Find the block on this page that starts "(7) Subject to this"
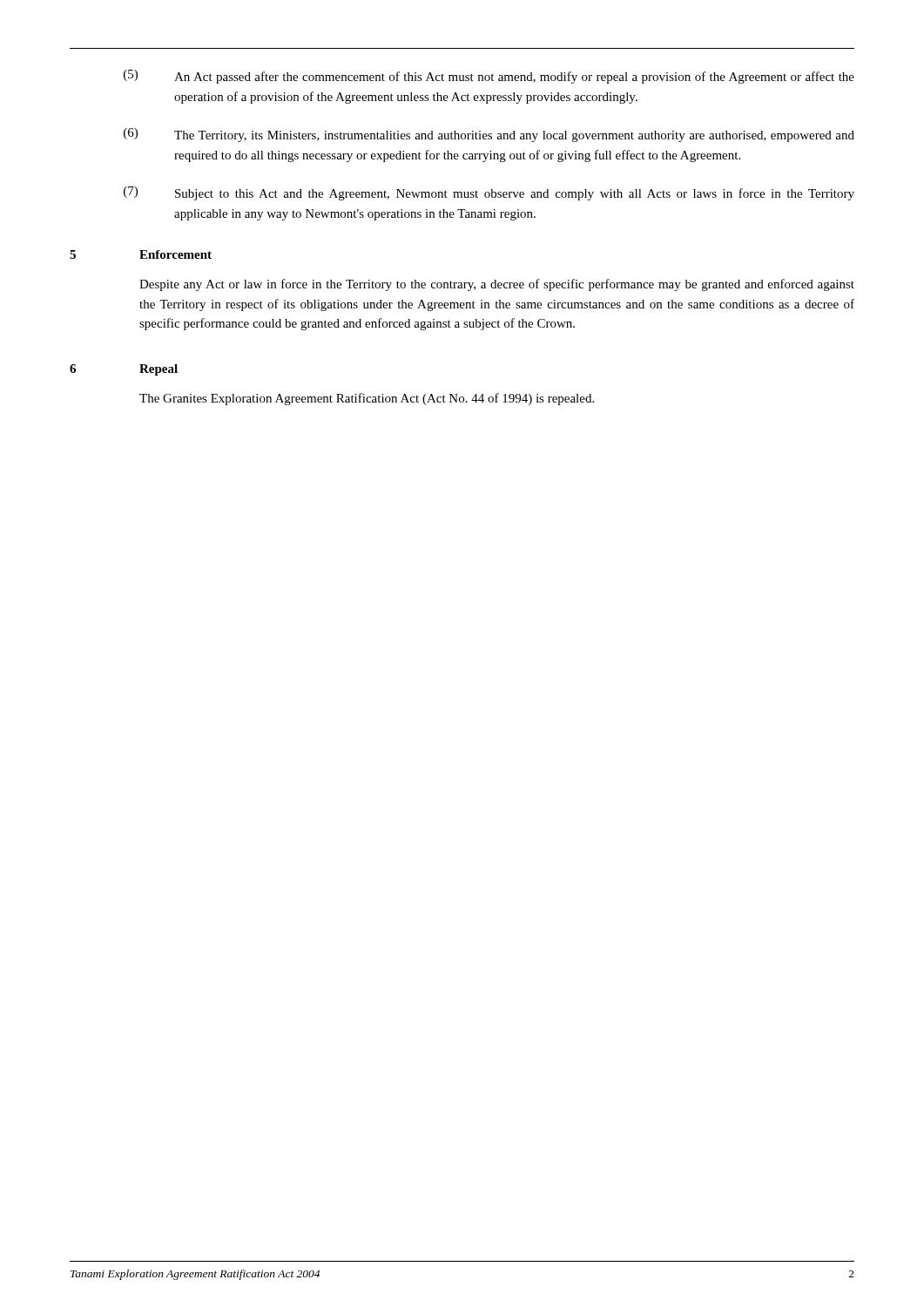This screenshot has height=1307, width=924. 462,203
